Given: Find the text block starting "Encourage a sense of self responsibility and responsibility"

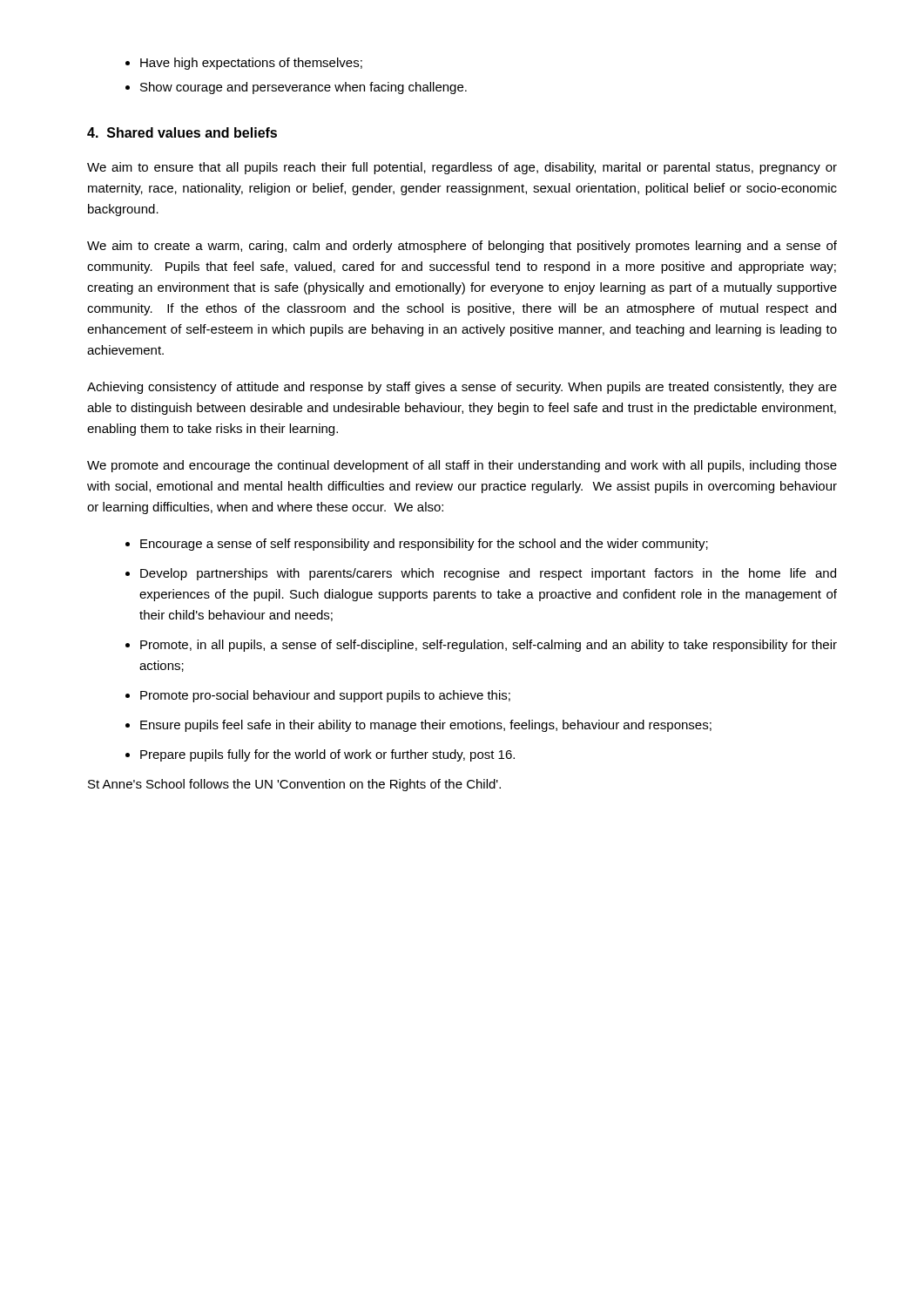Looking at the screenshot, I should tap(424, 543).
